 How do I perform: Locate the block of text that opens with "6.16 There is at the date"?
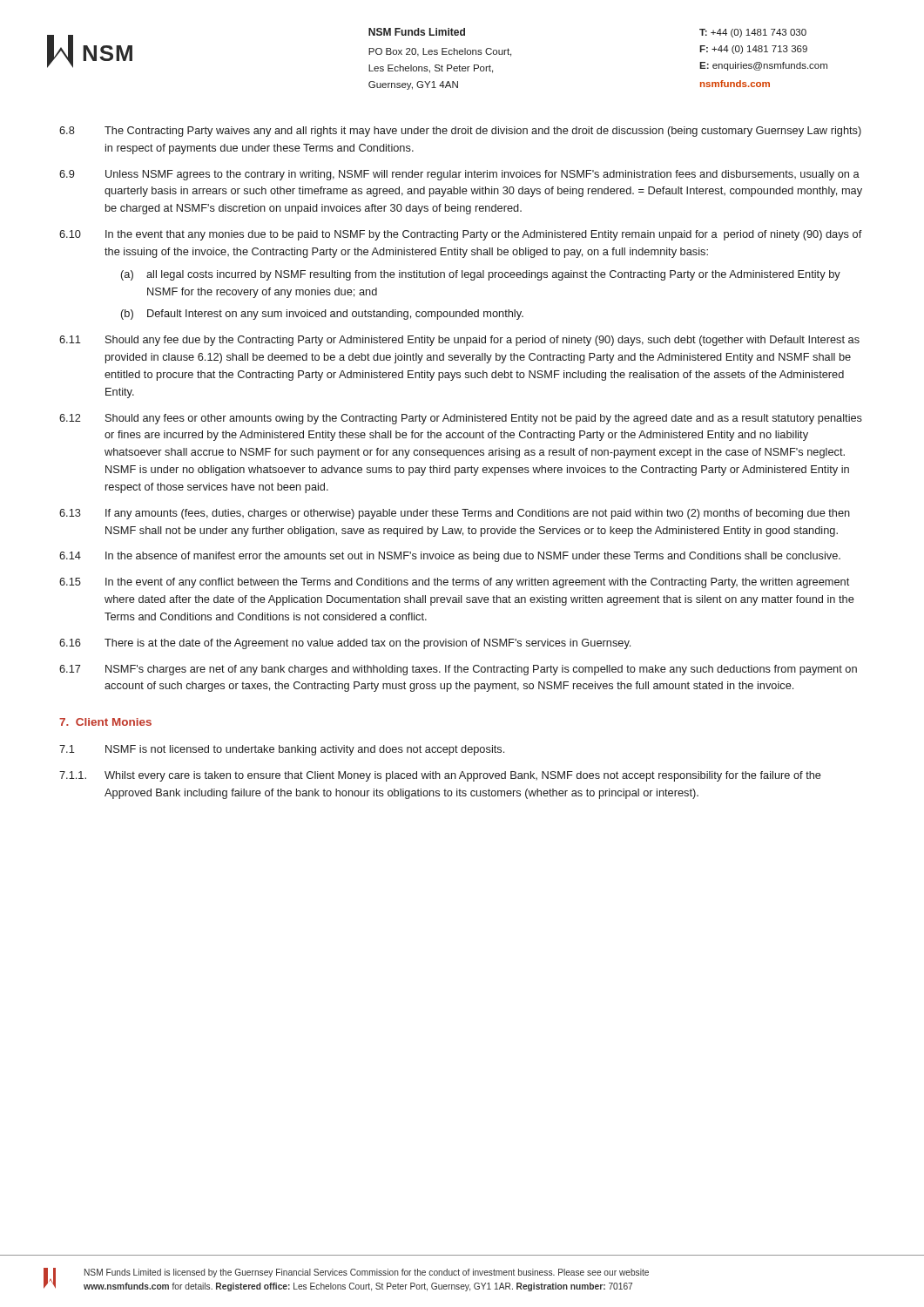pyautogui.click(x=462, y=643)
